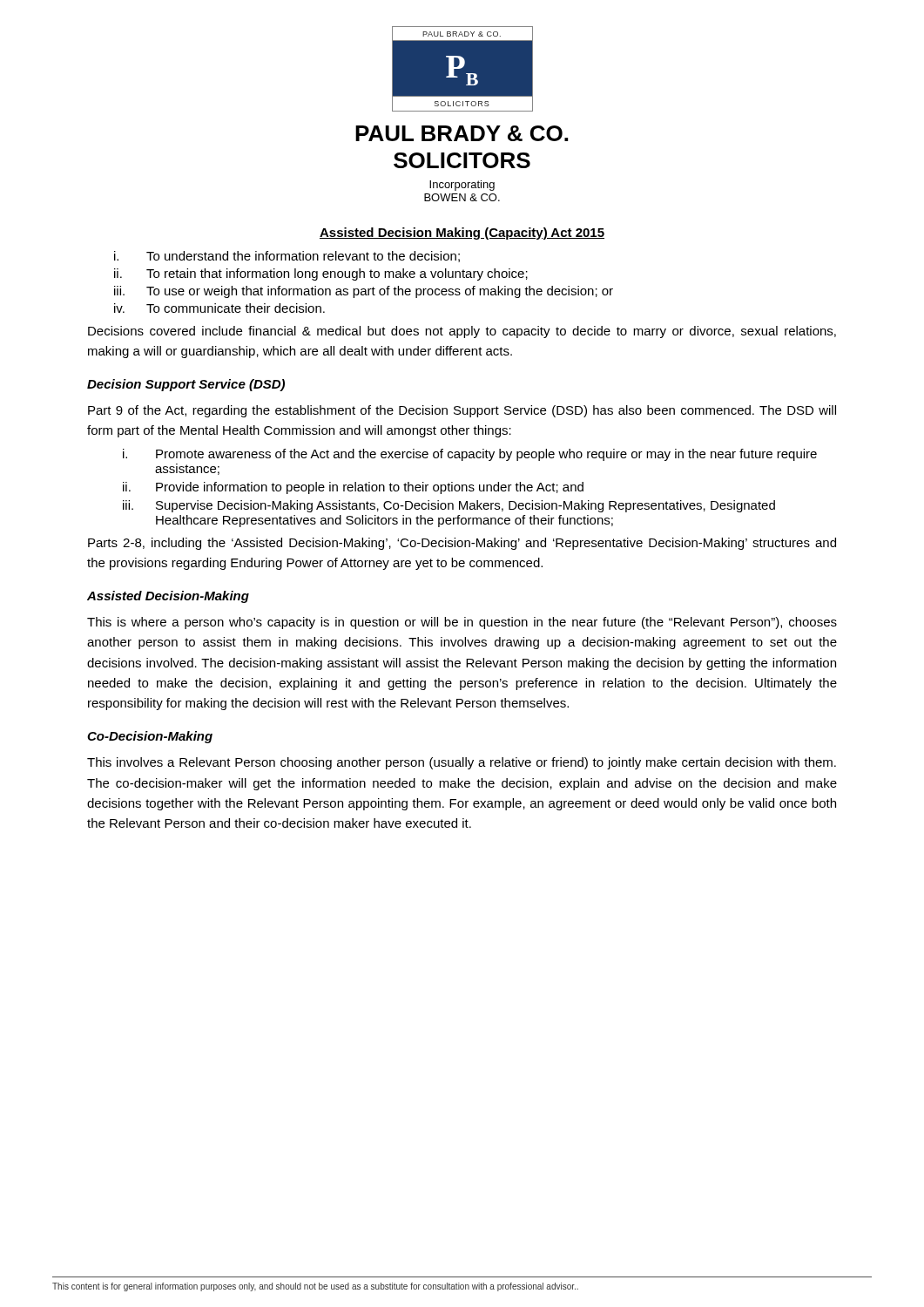The width and height of the screenshot is (924, 1307).
Task: Find the block on this page that starts "This is where"
Action: click(462, 662)
